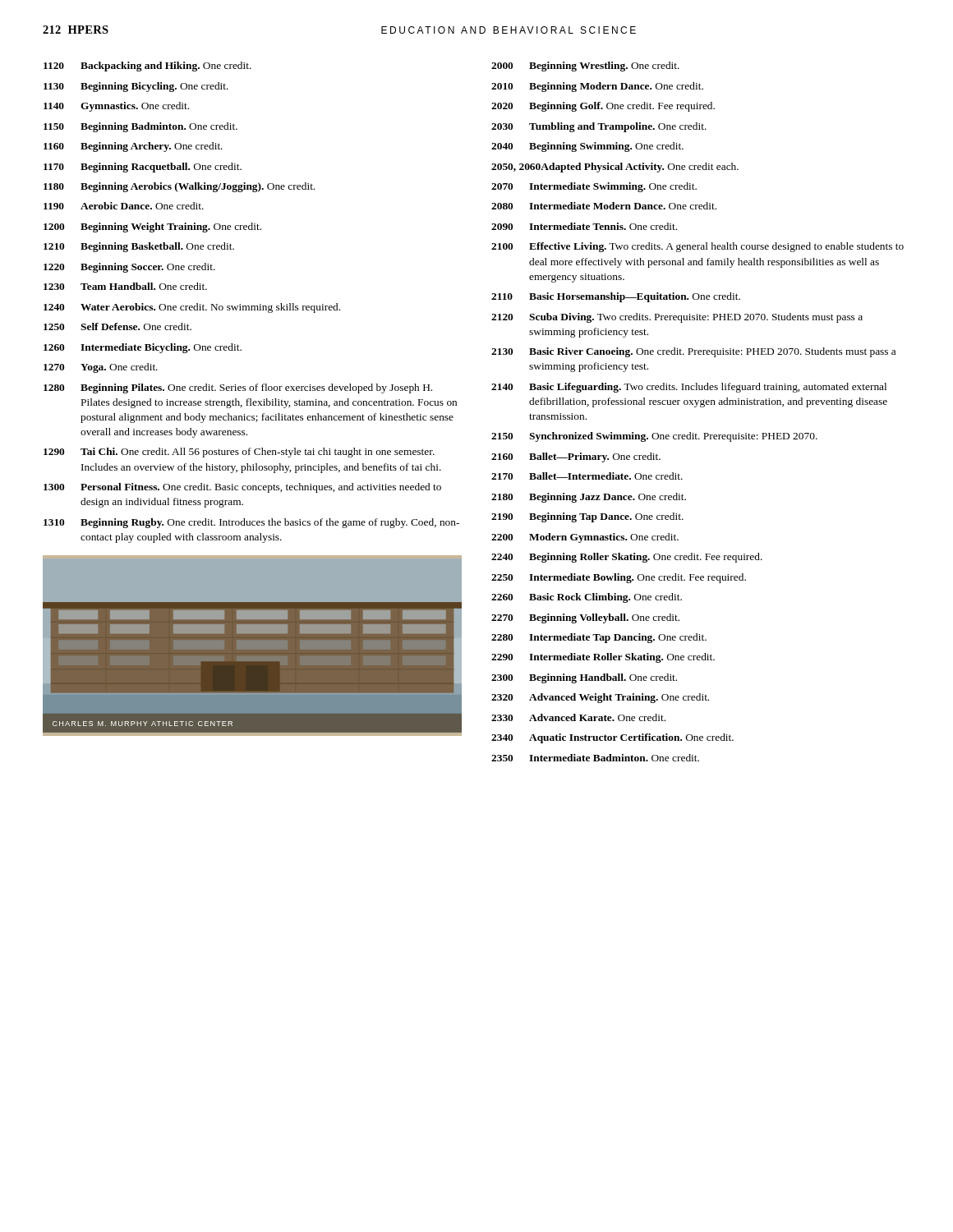Image resolution: width=953 pixels, height=1232 pixels.
Task: Navigate to the text starting "2000 Beginning Wrestling. One credit."
Action: click(585, 67)
